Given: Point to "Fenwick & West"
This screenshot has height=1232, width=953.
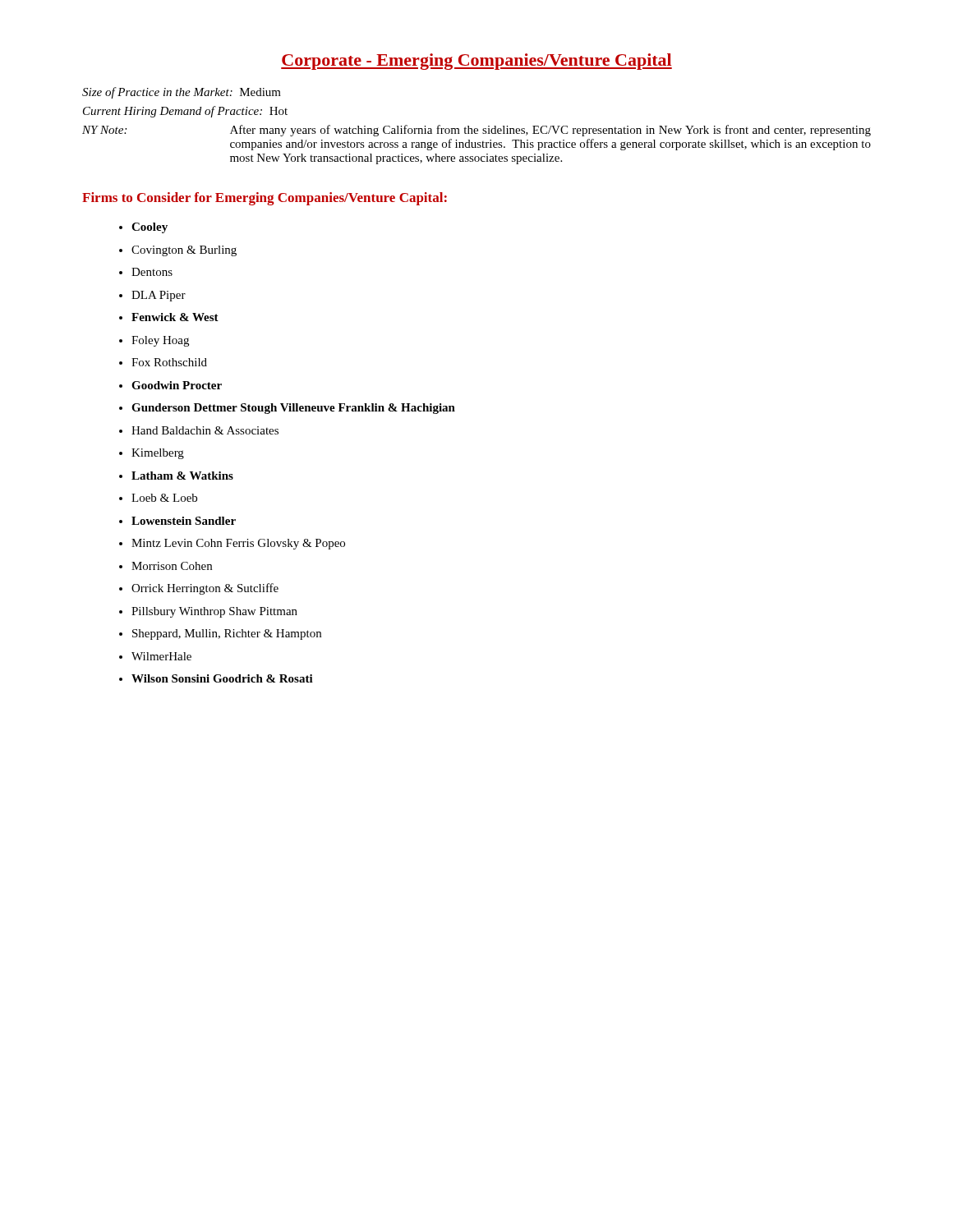Looking at the screenshot, I should [x=175, y=317].
